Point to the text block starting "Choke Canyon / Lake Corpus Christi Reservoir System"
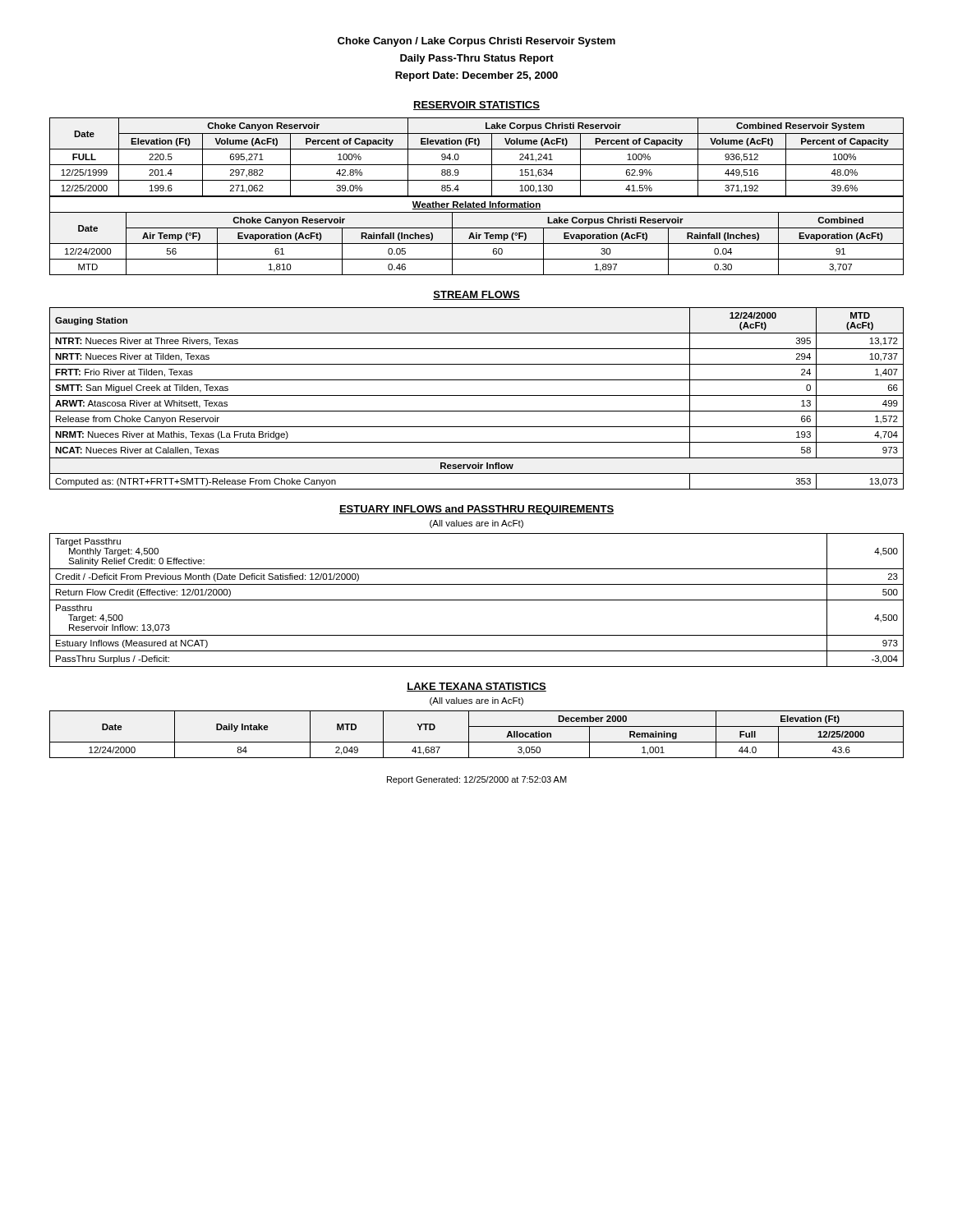 pos(476,58)
